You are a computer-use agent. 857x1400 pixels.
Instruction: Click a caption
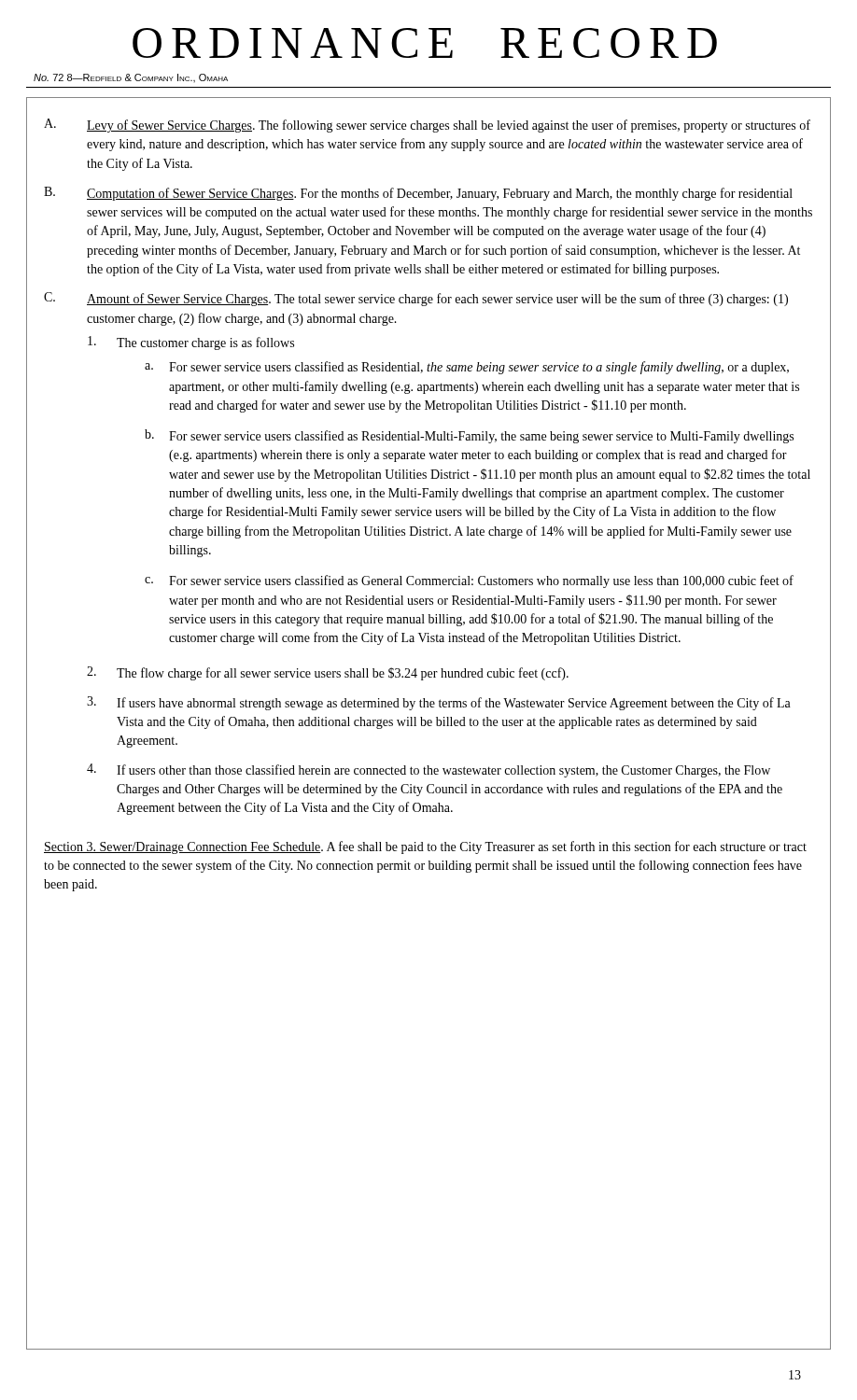tap(131, 77)
